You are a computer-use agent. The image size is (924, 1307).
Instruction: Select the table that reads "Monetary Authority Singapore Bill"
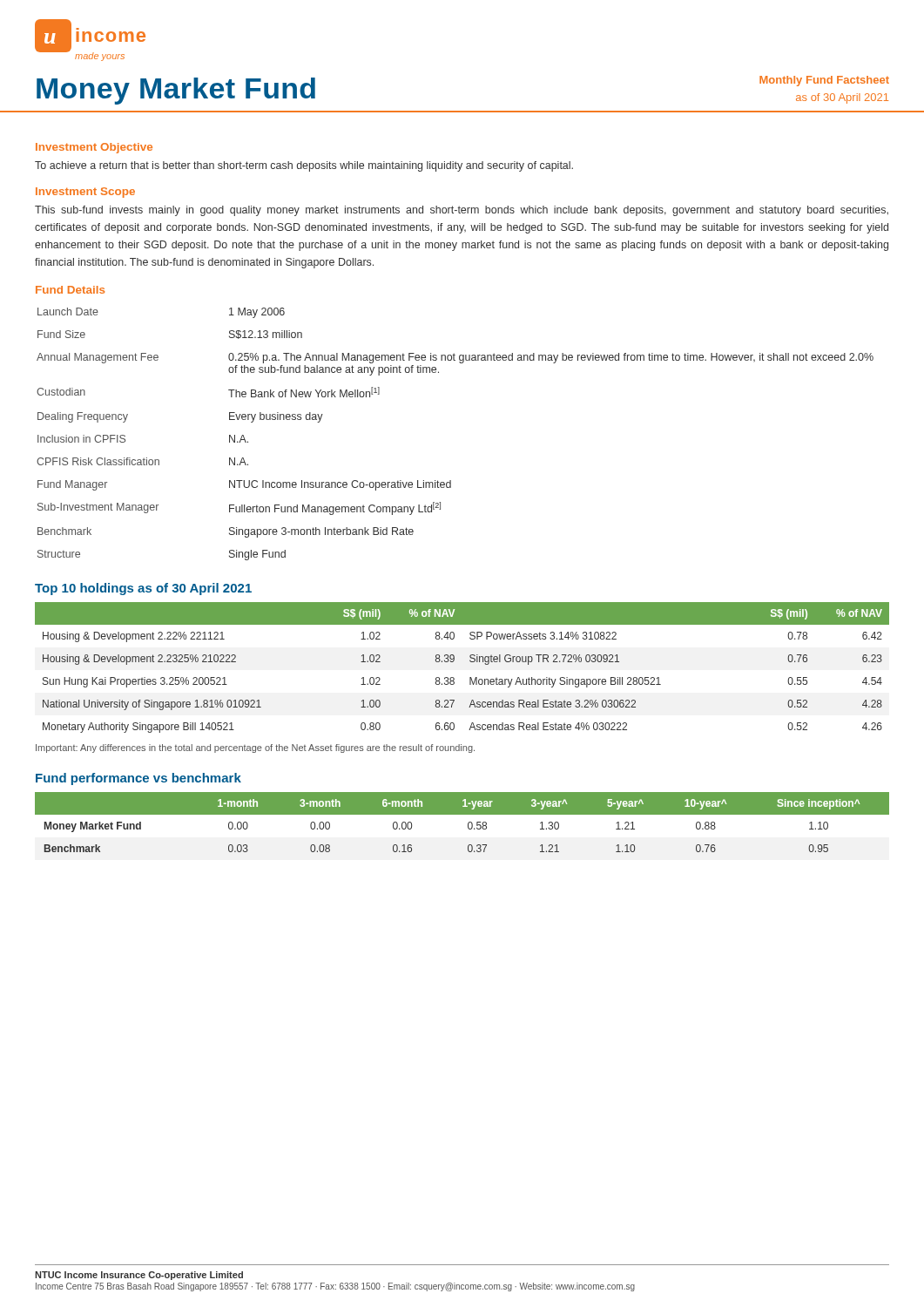click(462, 670)
